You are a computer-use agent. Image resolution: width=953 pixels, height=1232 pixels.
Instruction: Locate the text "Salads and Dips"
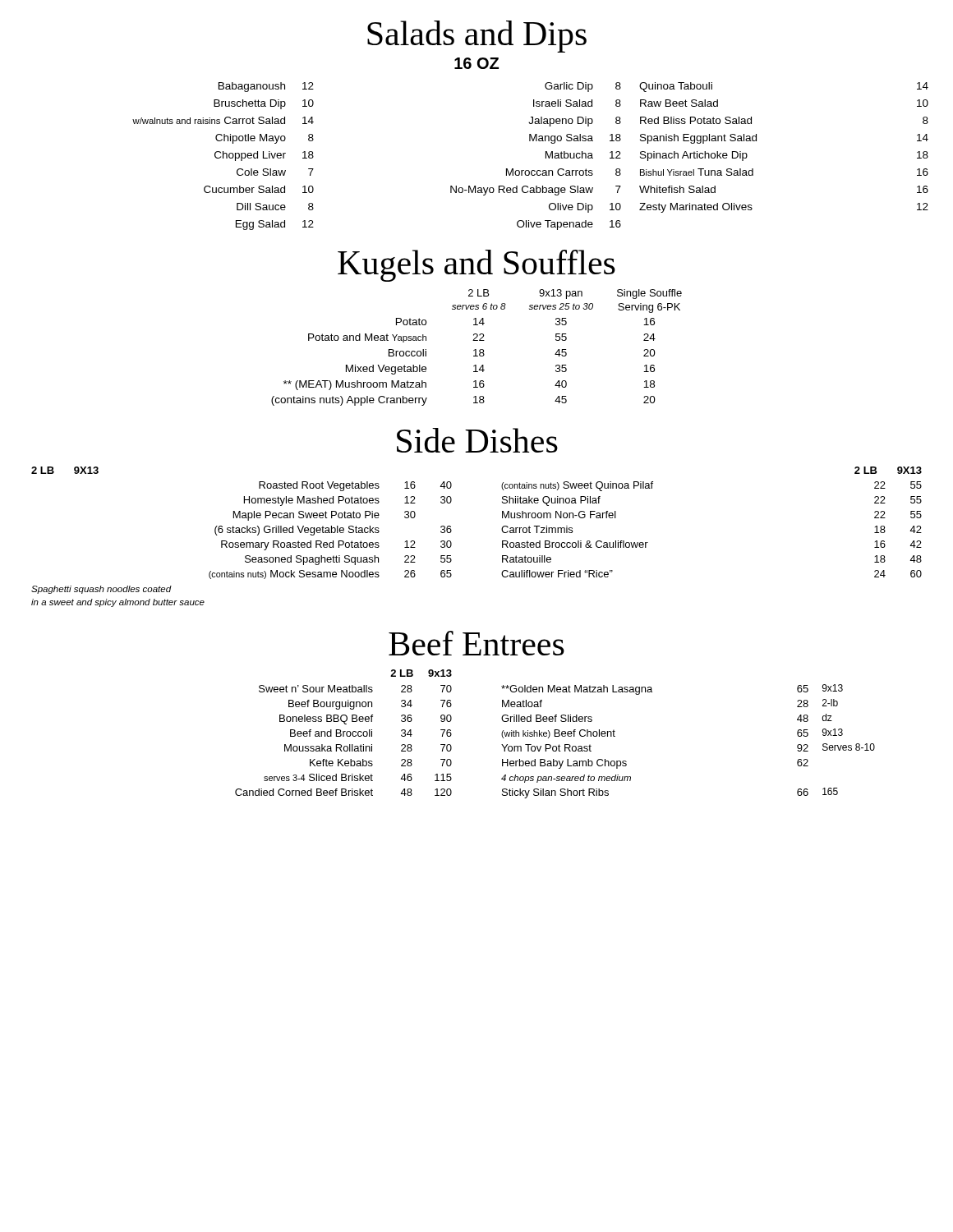[476, 34]
